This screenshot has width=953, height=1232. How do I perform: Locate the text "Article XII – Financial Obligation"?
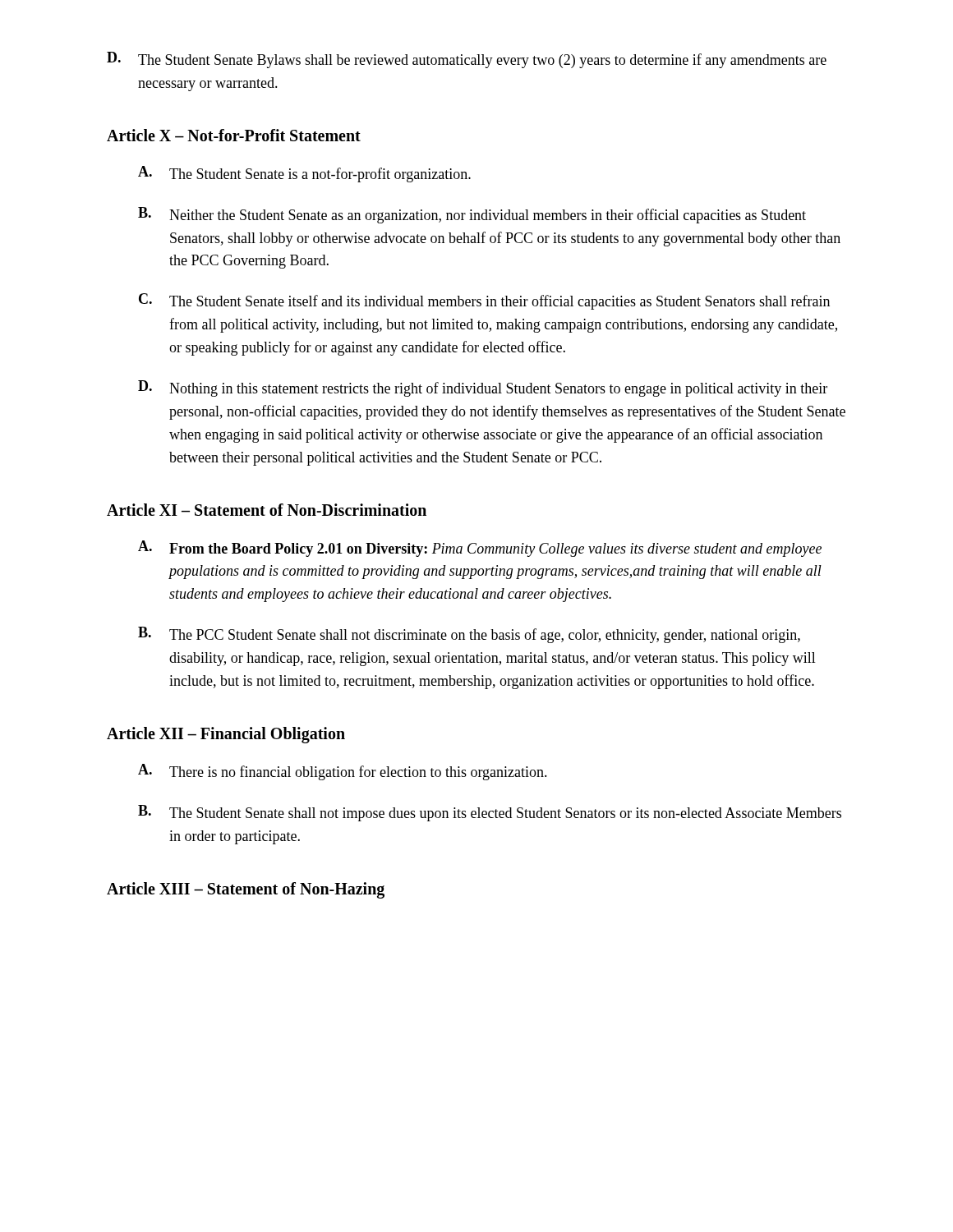click(226, 733)
